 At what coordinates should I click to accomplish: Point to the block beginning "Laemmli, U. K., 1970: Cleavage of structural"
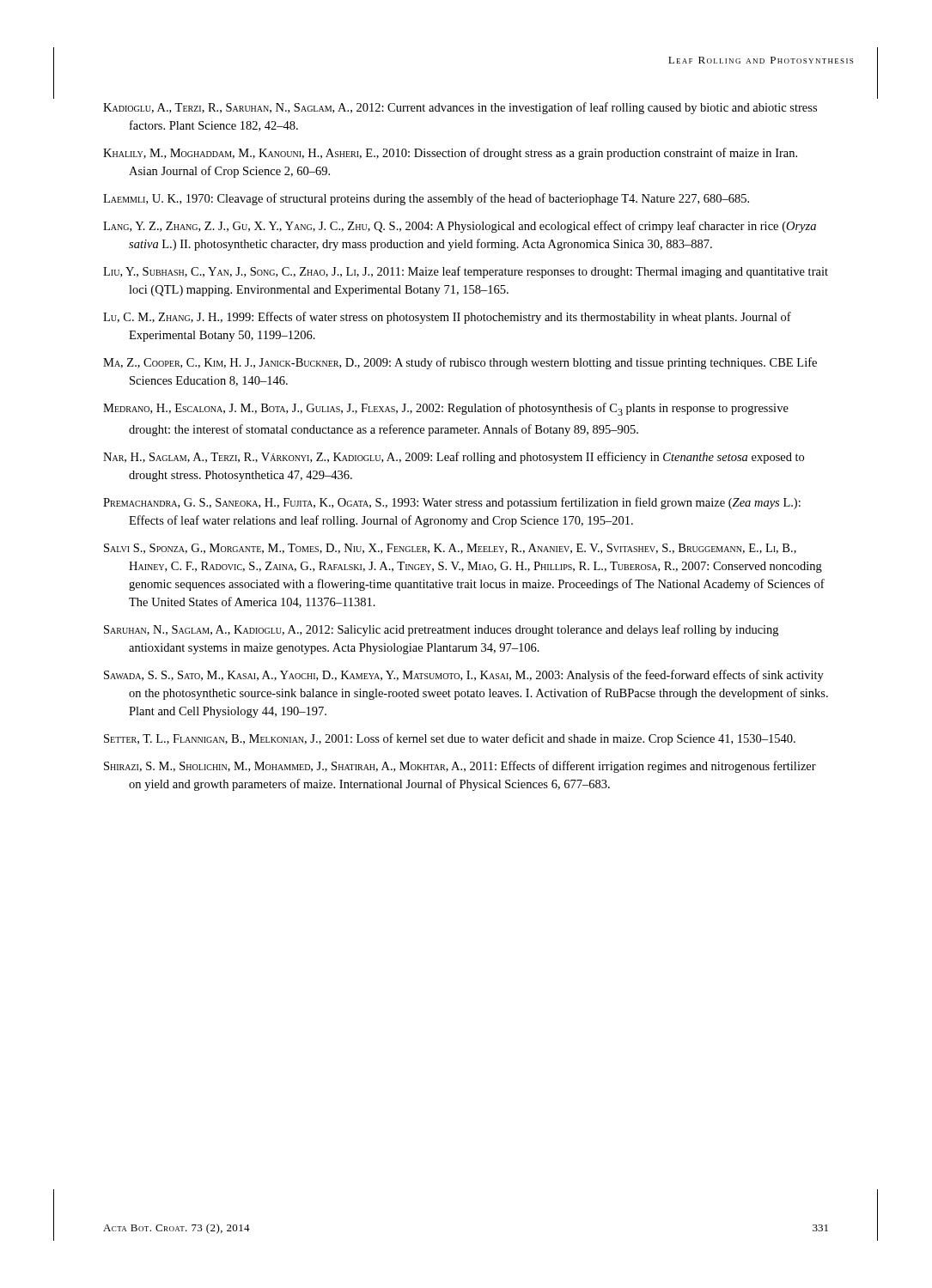pos(426,198)
